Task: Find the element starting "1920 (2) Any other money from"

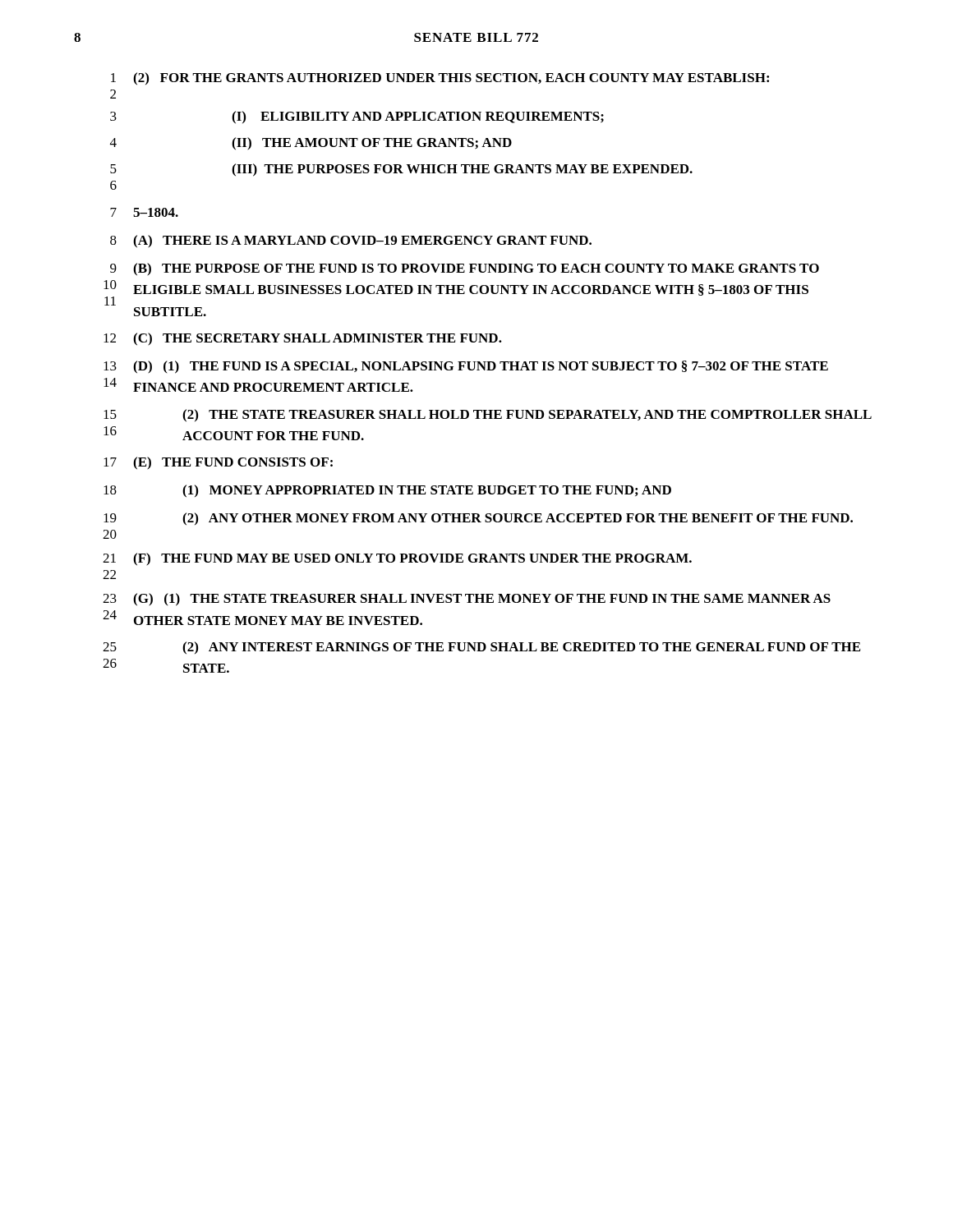Action: (476, 526)
